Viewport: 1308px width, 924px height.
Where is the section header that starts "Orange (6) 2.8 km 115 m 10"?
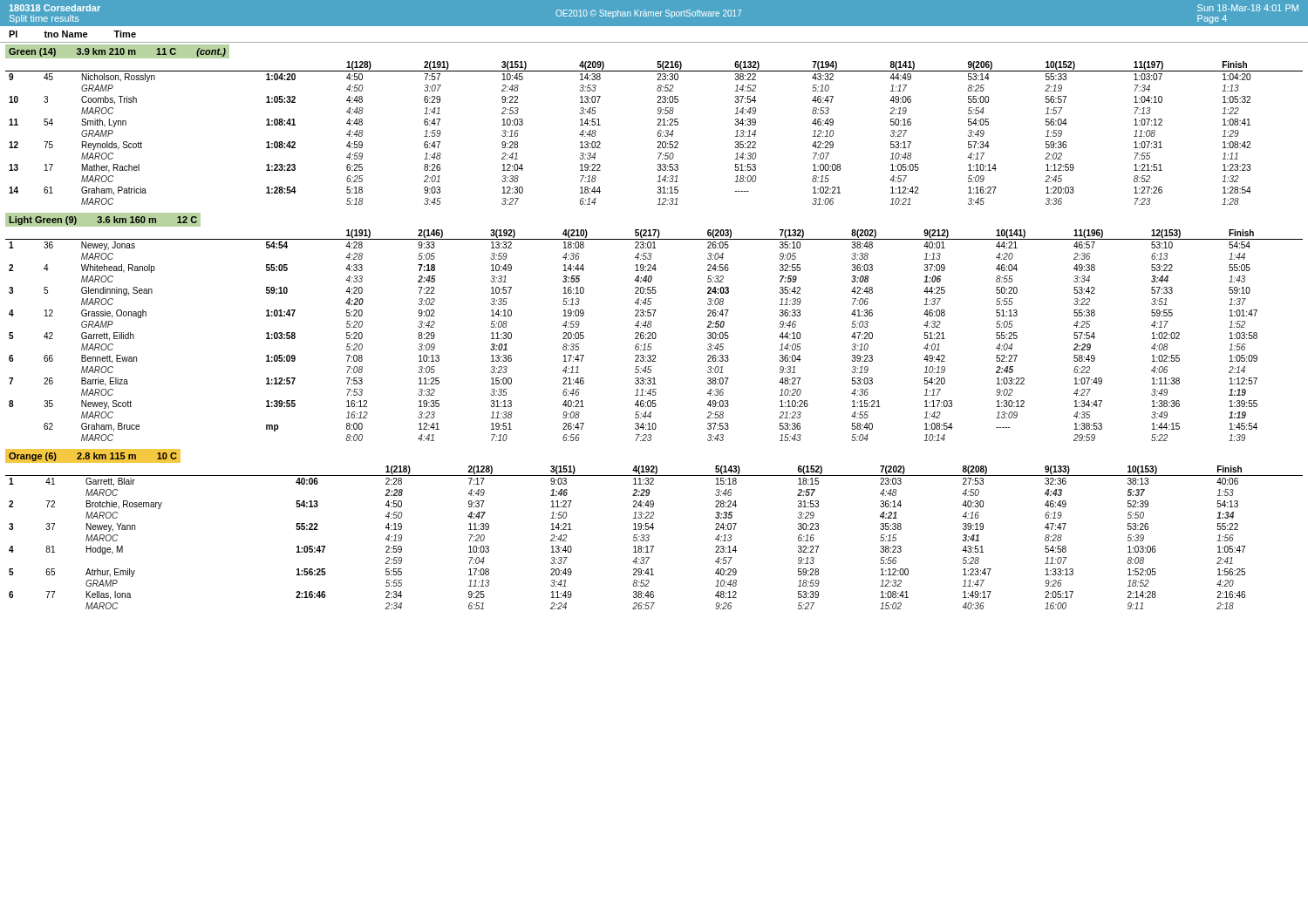[x=93, y=456]
